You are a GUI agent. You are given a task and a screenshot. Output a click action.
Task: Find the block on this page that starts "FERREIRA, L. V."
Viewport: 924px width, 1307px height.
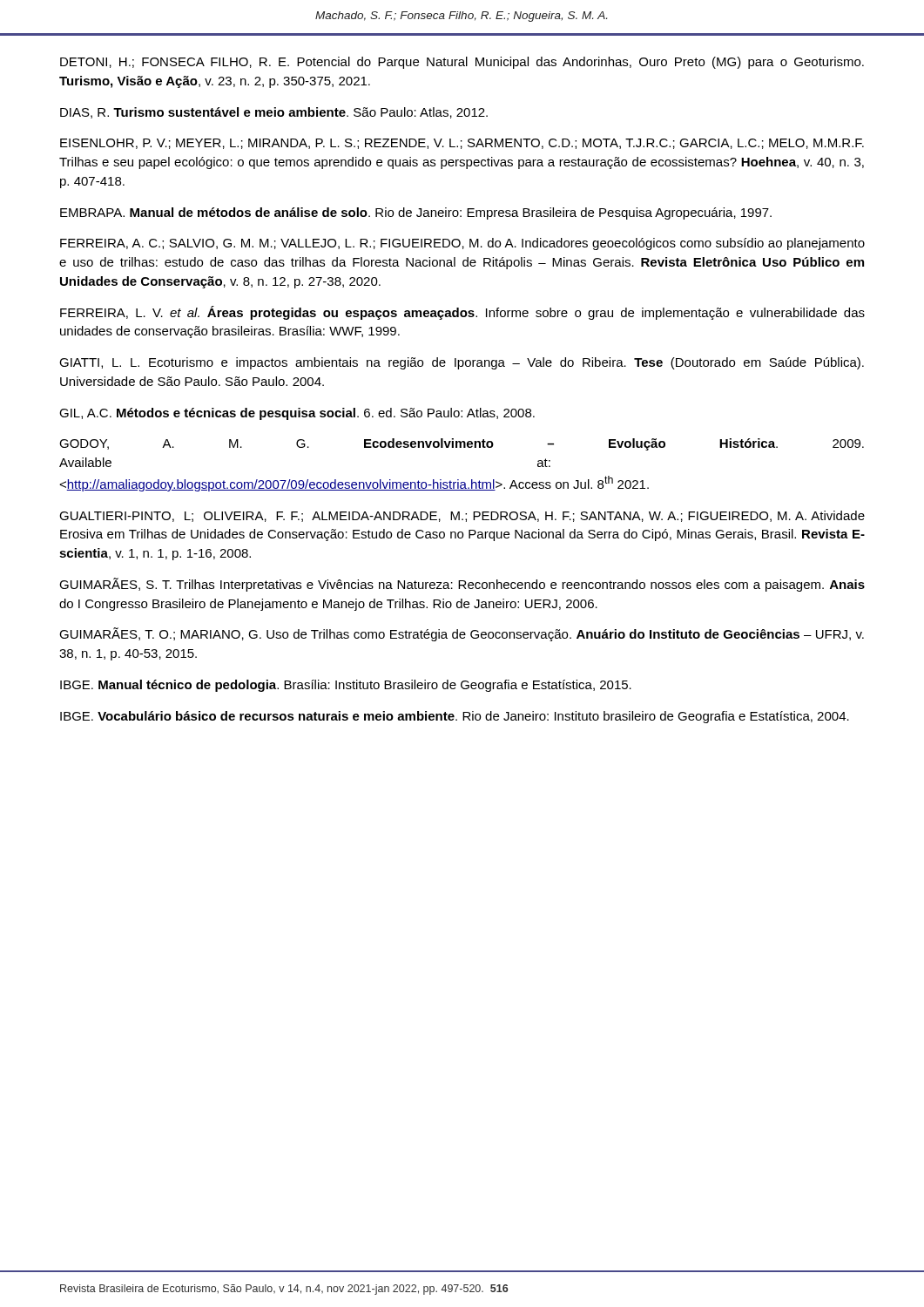pyautogui.click(x=462, y=321)
